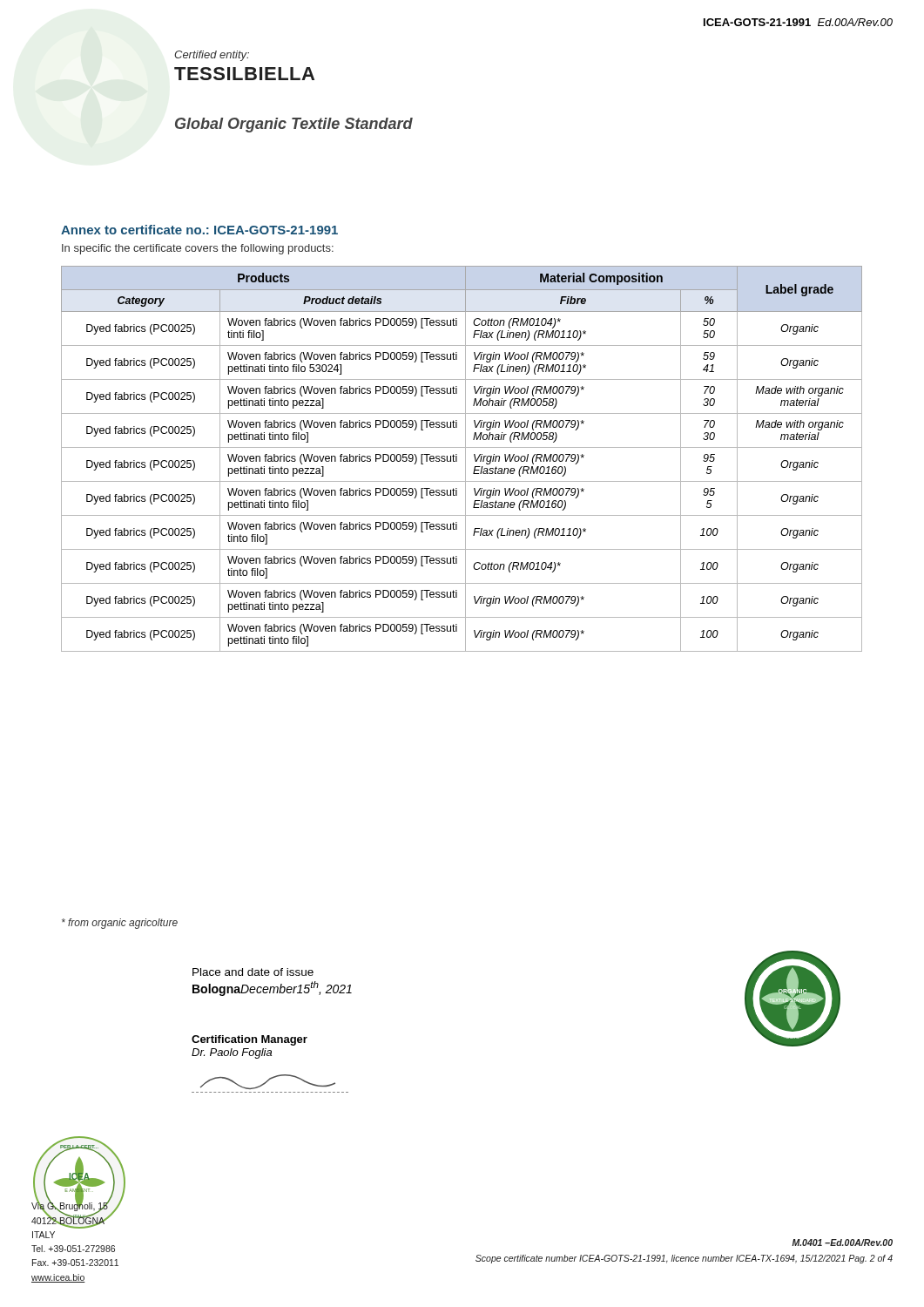
Task: Find the table
Action: 462,459
